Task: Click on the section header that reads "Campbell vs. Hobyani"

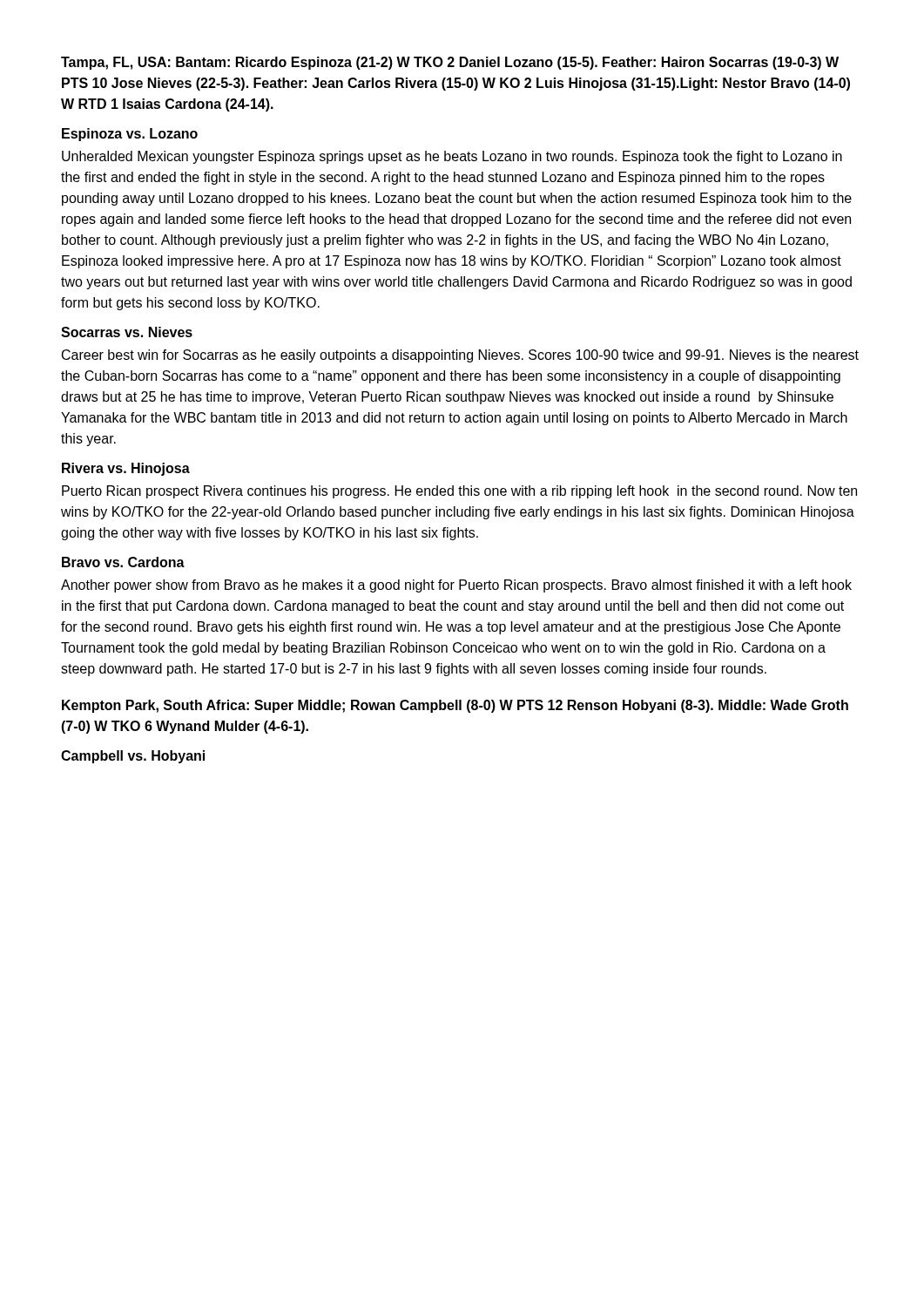Action: pyautogui.click(x=133, y=756)
